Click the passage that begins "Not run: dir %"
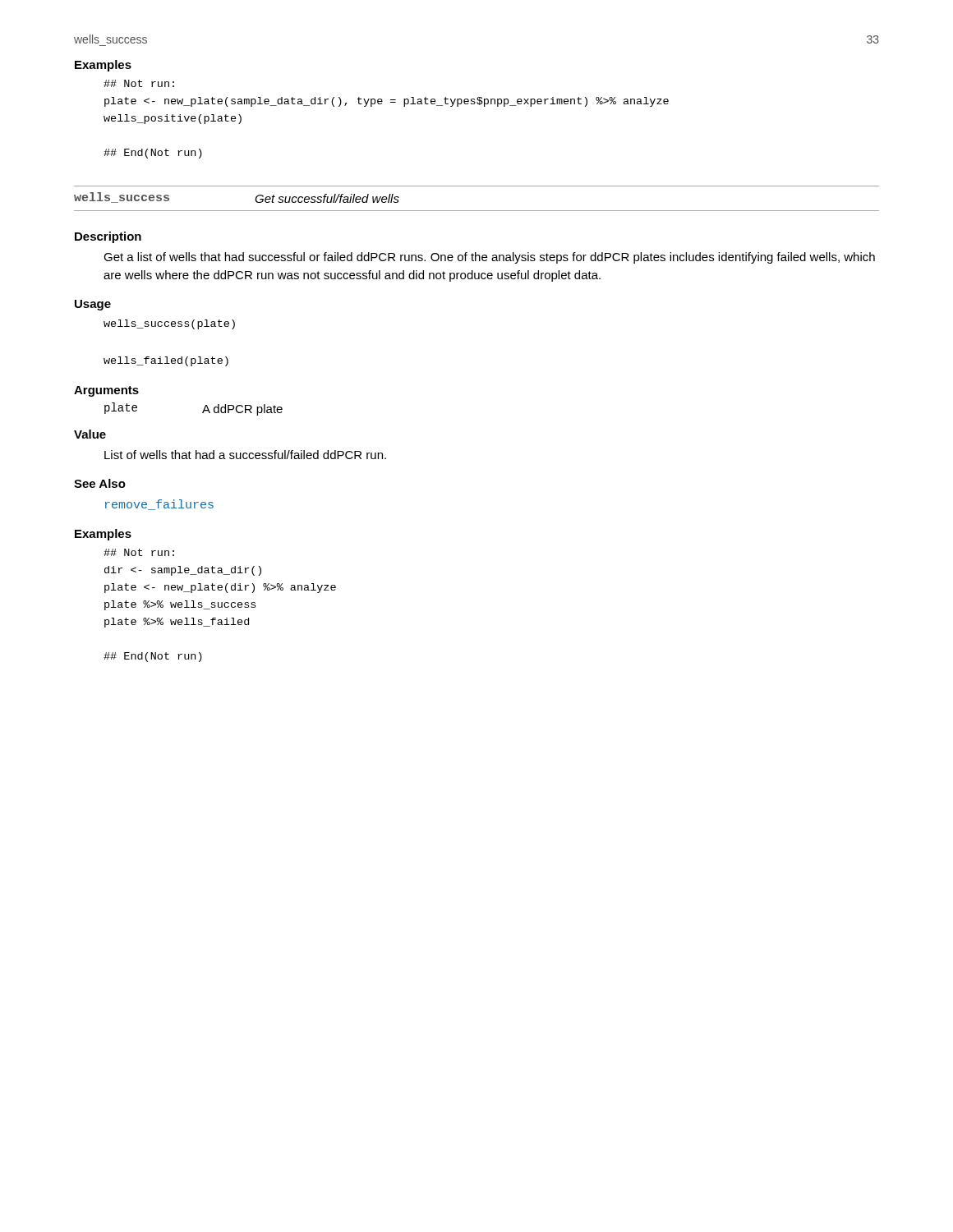The height and width of the screenshot is (1232, 953). pos(220,605)
